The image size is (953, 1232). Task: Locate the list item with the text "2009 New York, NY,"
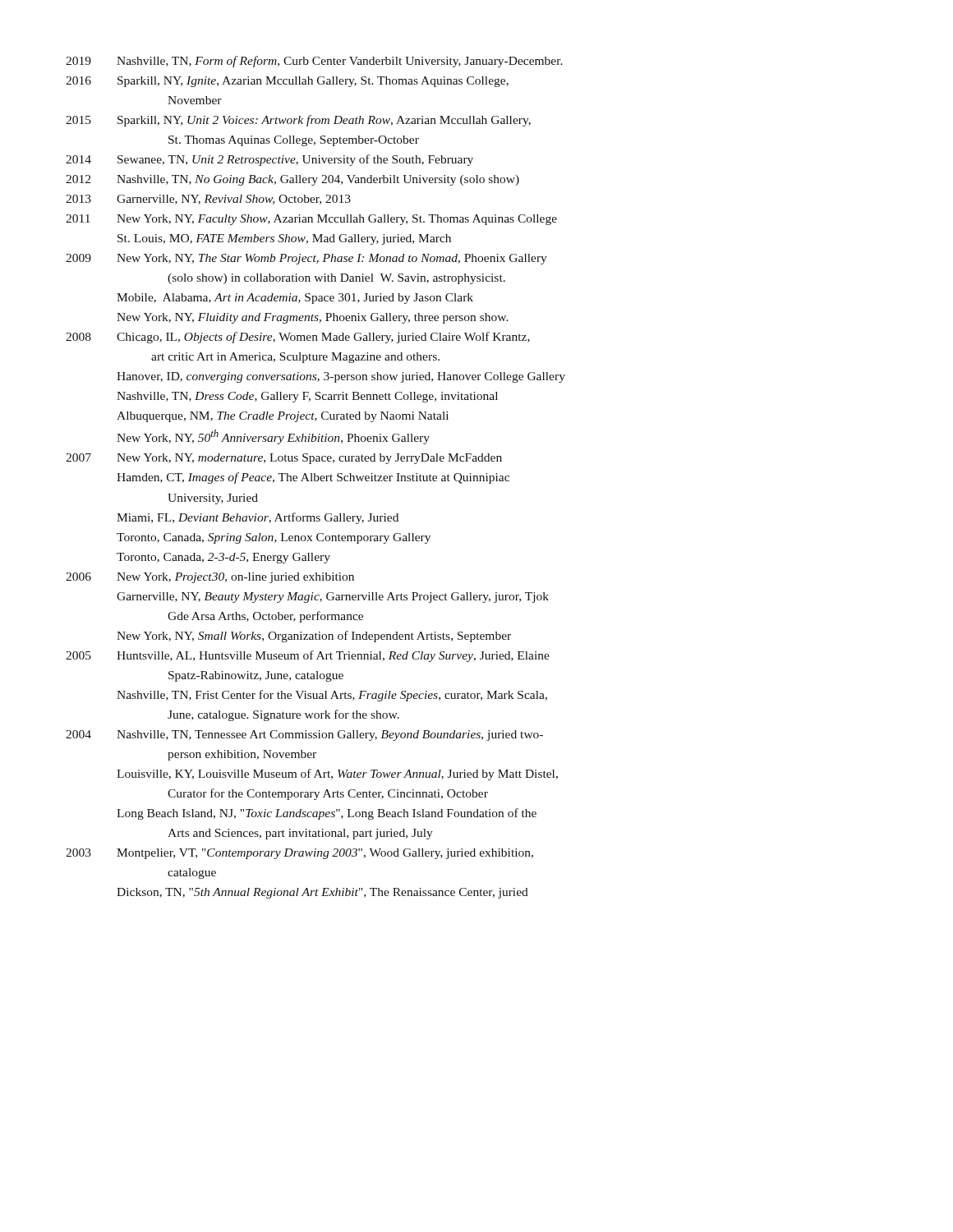pos(476,288)
